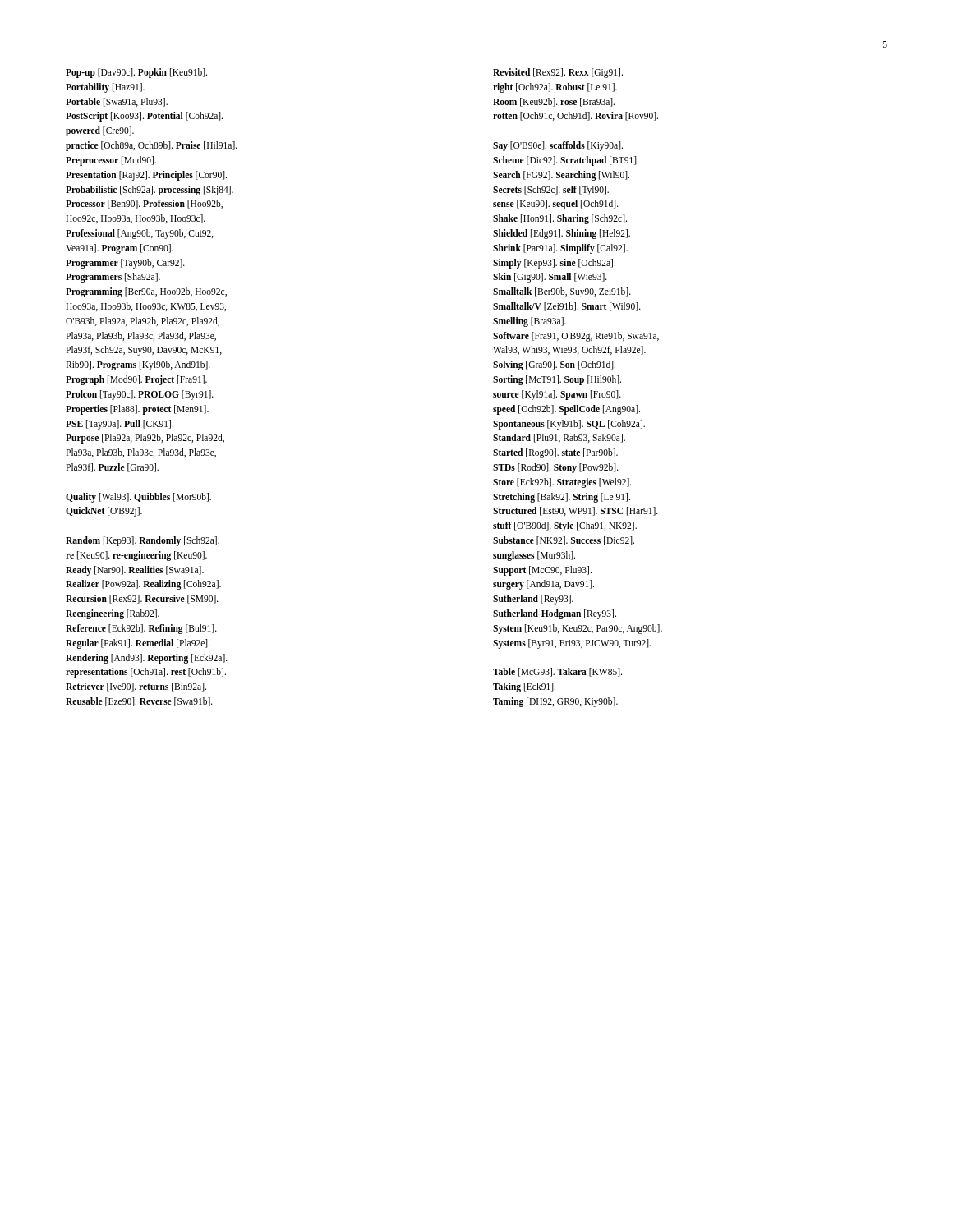Screen dimensions: 1232x953
Task: Find the block starting "Pop-up [Dav90c]. Popkin [Keu91b]. Portability [Haz91]. Portable [Swa91a,"
Action: coord(136,73)
